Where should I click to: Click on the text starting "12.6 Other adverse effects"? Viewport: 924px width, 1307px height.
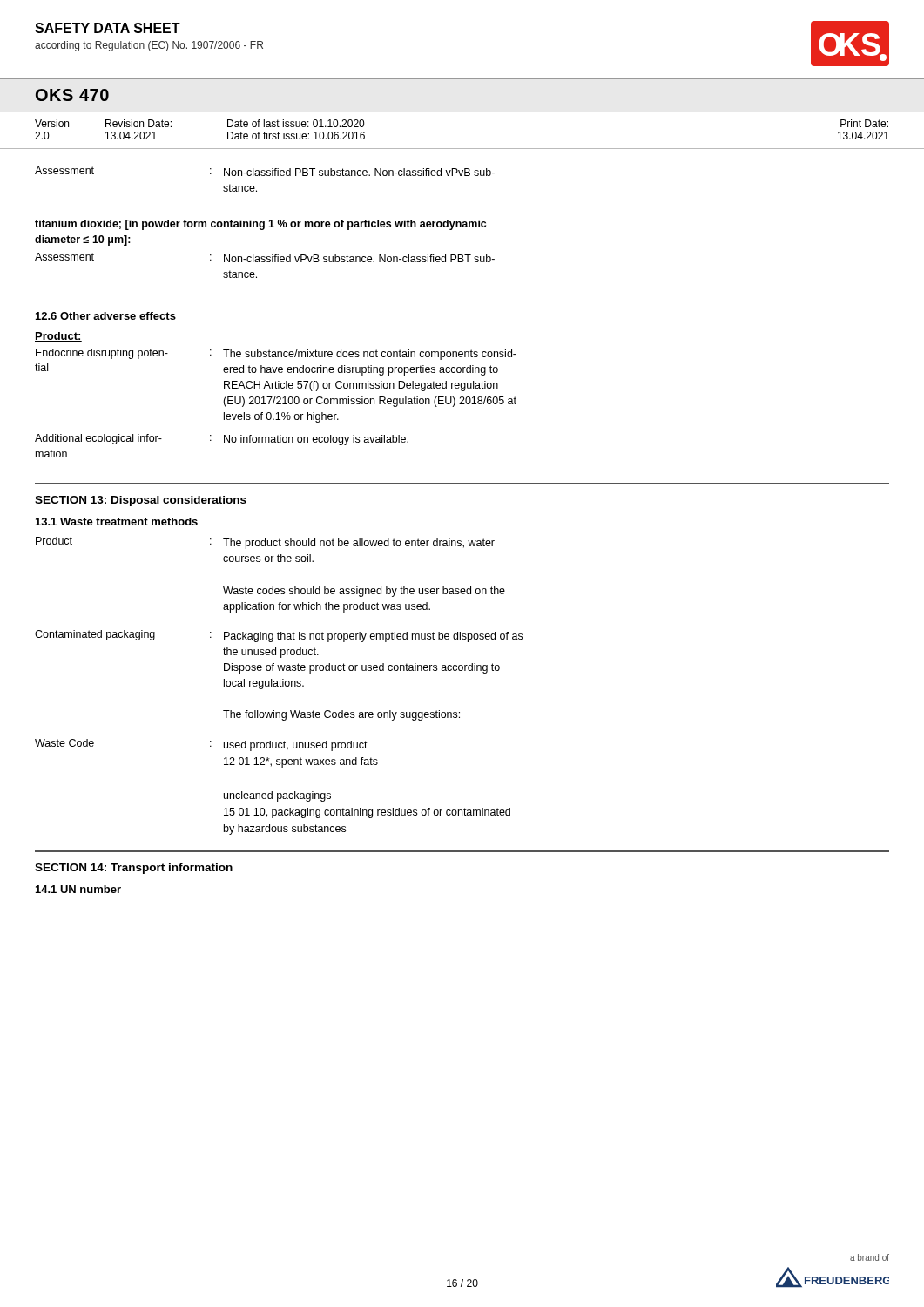pos(105,315)
